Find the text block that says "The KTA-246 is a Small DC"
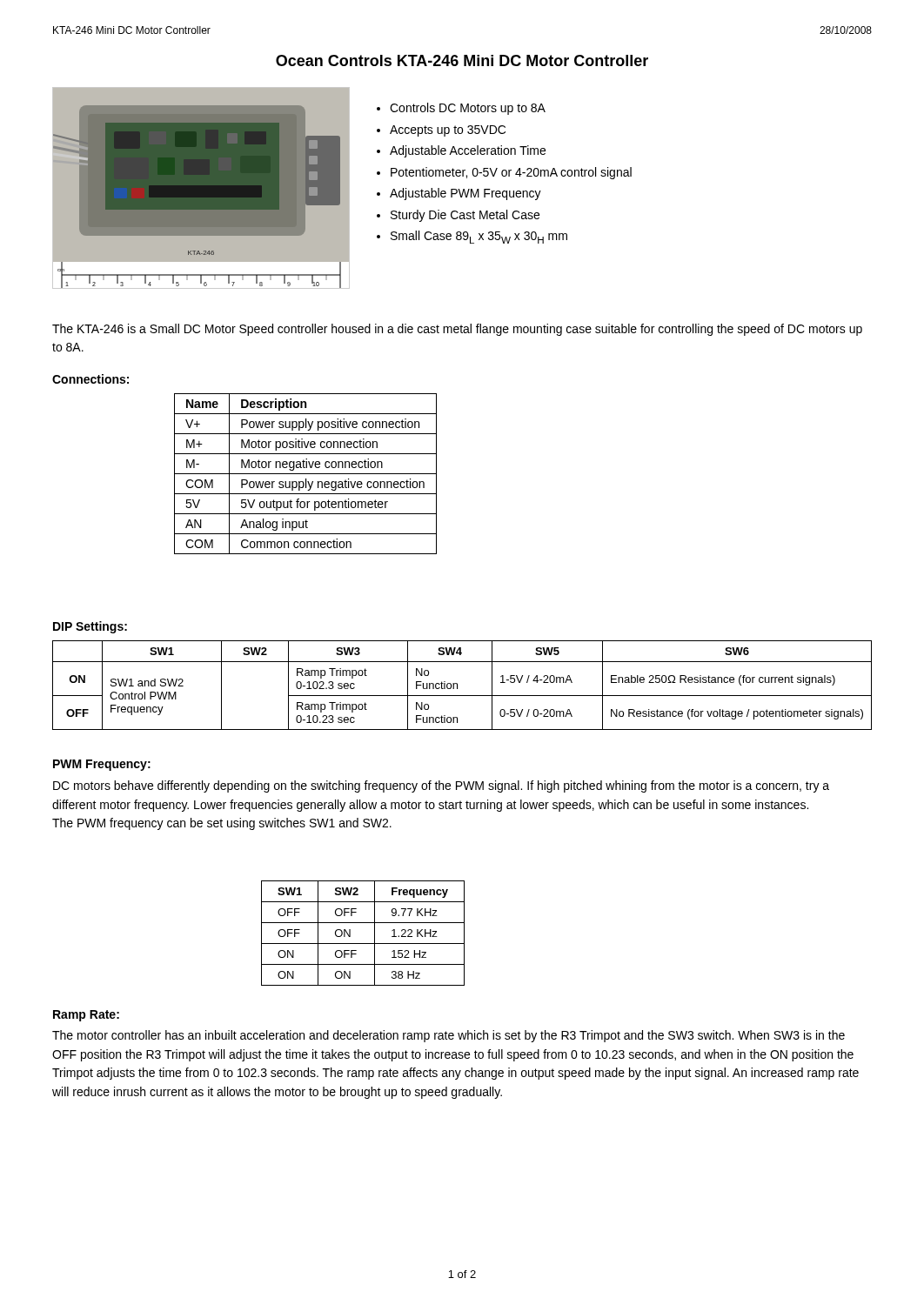 pyautogui.click(x=457, y=338)
